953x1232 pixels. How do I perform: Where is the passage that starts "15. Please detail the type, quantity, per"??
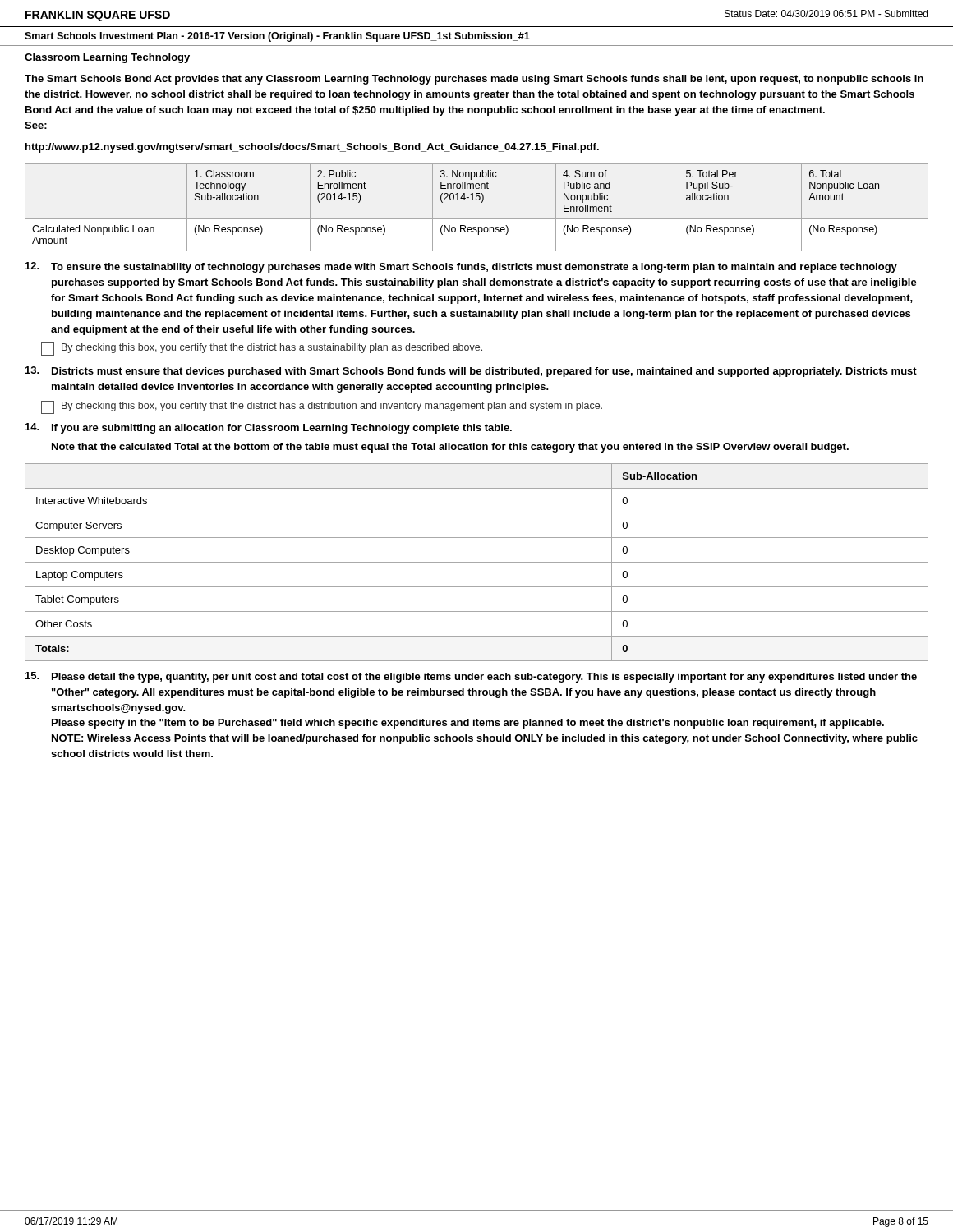point(476,716)
